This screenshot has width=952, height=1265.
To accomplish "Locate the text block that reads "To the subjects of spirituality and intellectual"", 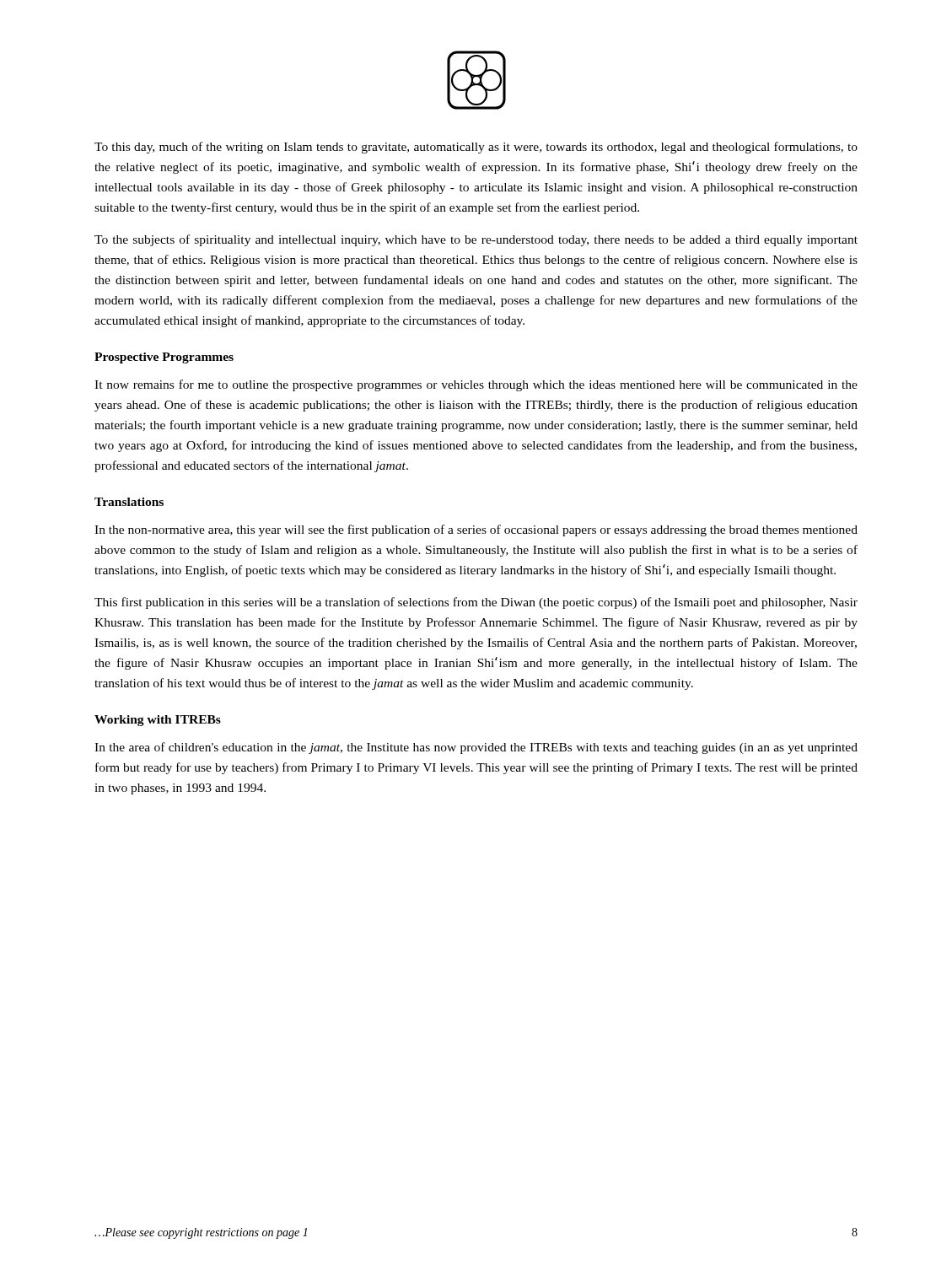I will click(476, 280).
